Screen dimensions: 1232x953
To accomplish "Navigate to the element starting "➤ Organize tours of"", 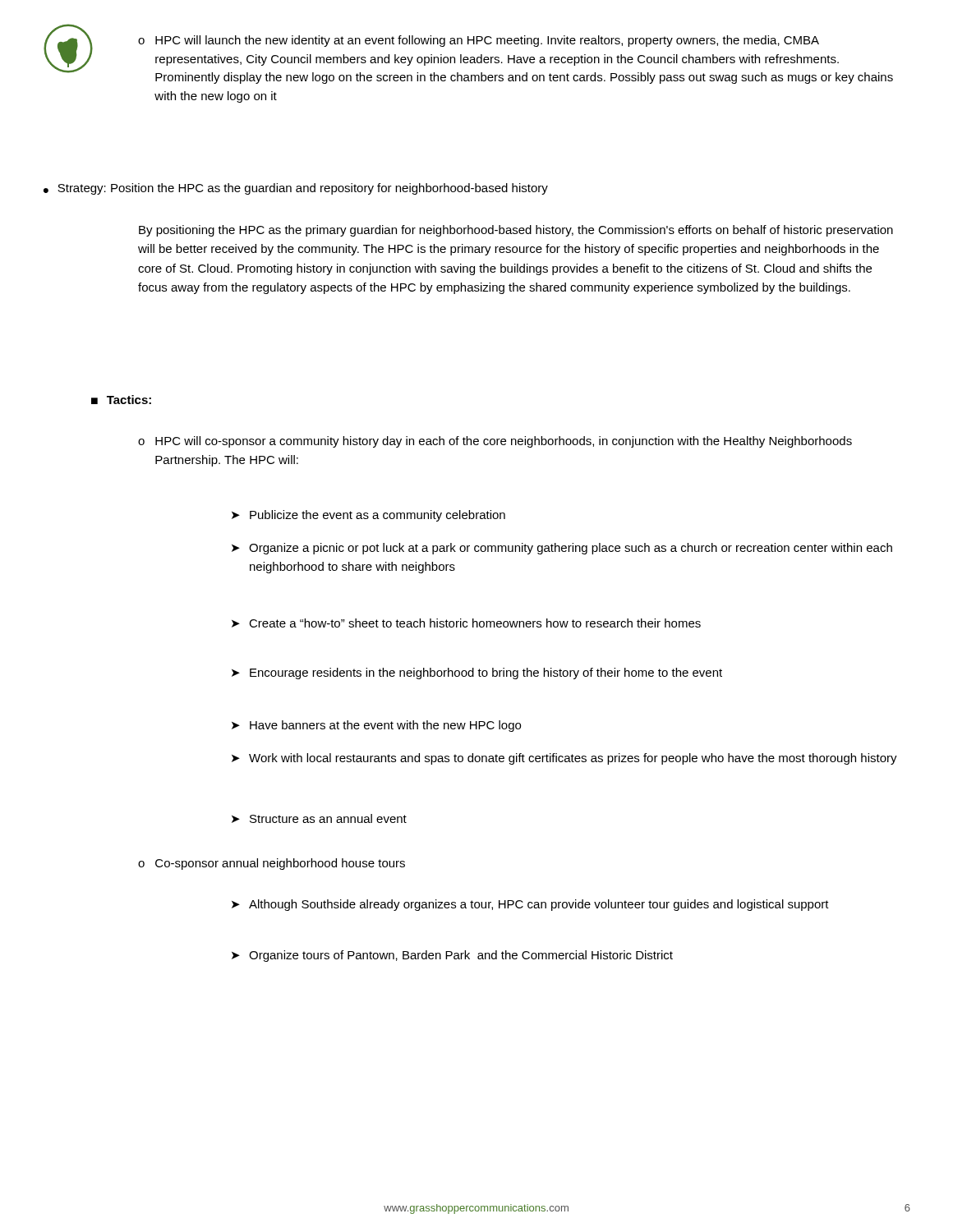I will [567, 955].
